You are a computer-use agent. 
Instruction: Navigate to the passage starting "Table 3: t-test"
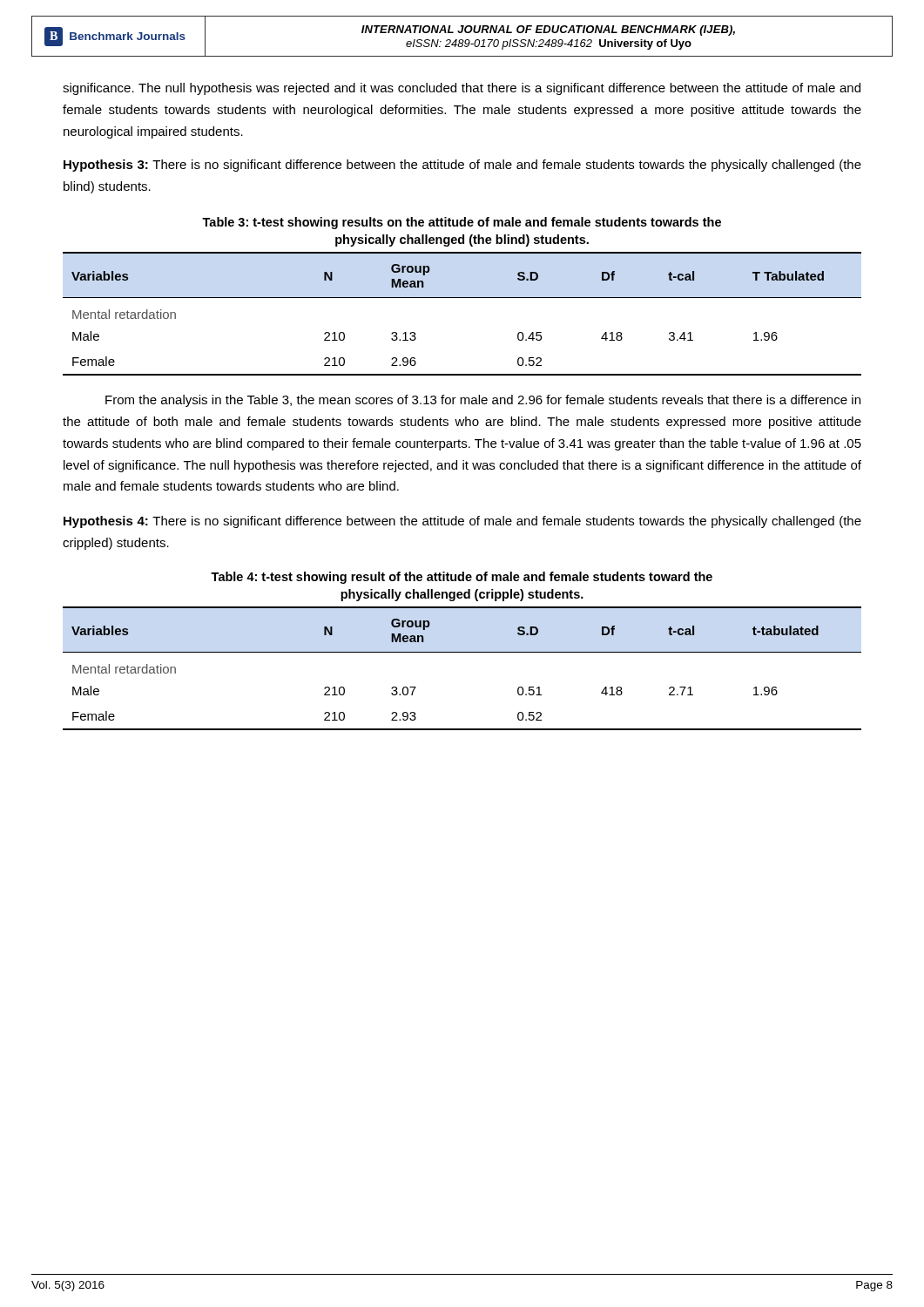click(462, 231)
